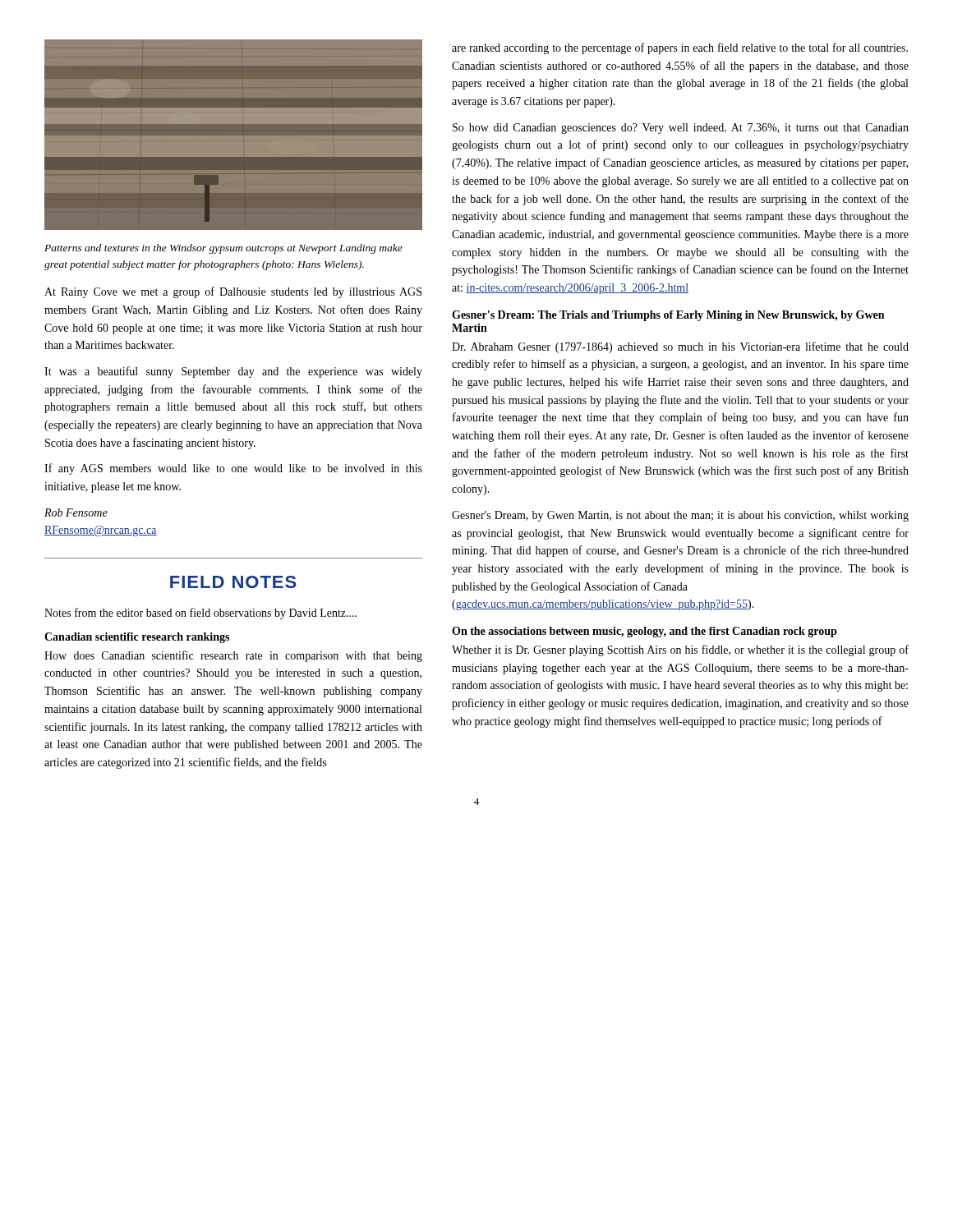Select the text block containing "It was a beautiful"
Viewport: 953px width, 1232px height.
pyautogui.click(x=233, y=407)
